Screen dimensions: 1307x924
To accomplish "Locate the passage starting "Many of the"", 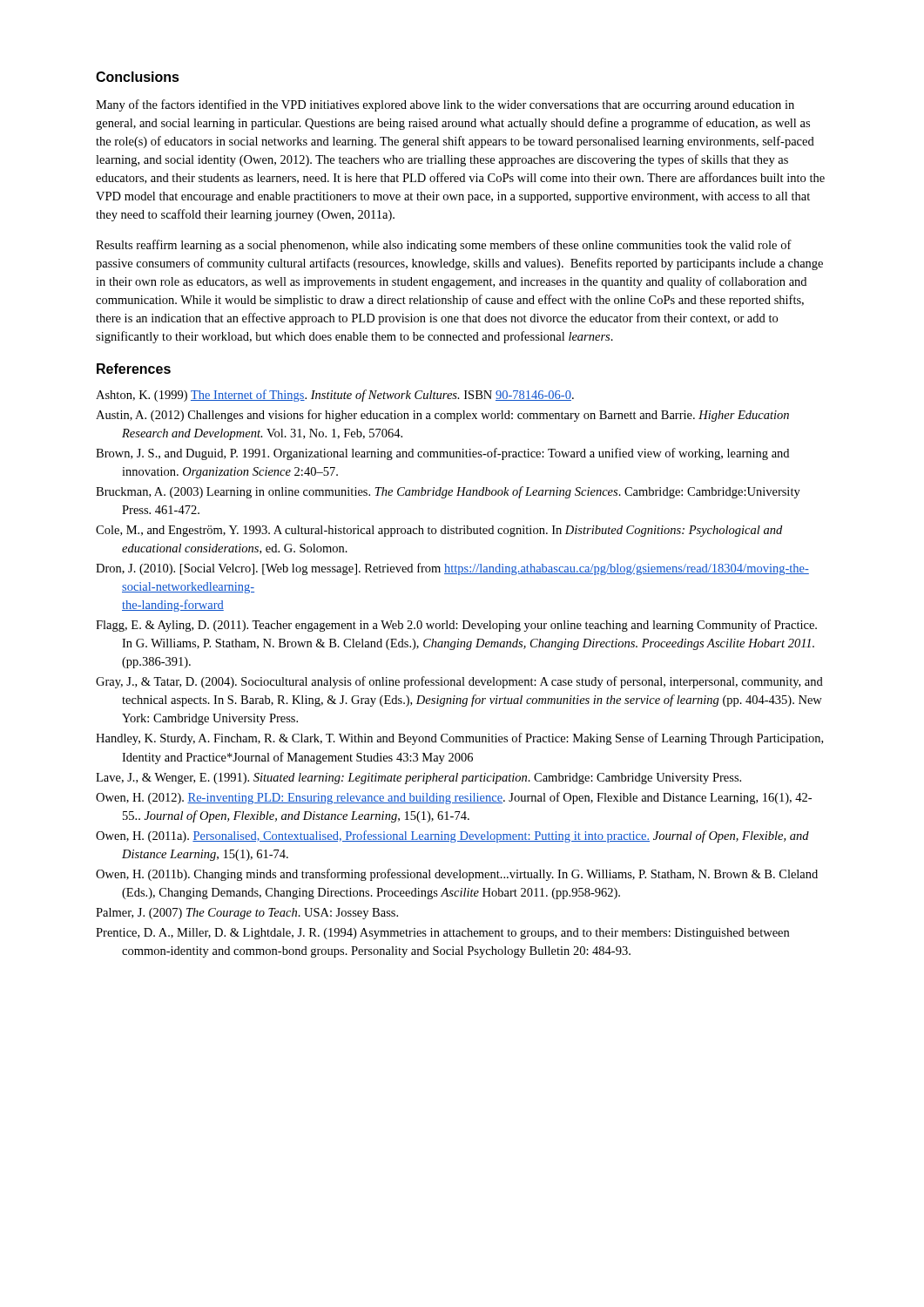I will click(x=460, y=160).
